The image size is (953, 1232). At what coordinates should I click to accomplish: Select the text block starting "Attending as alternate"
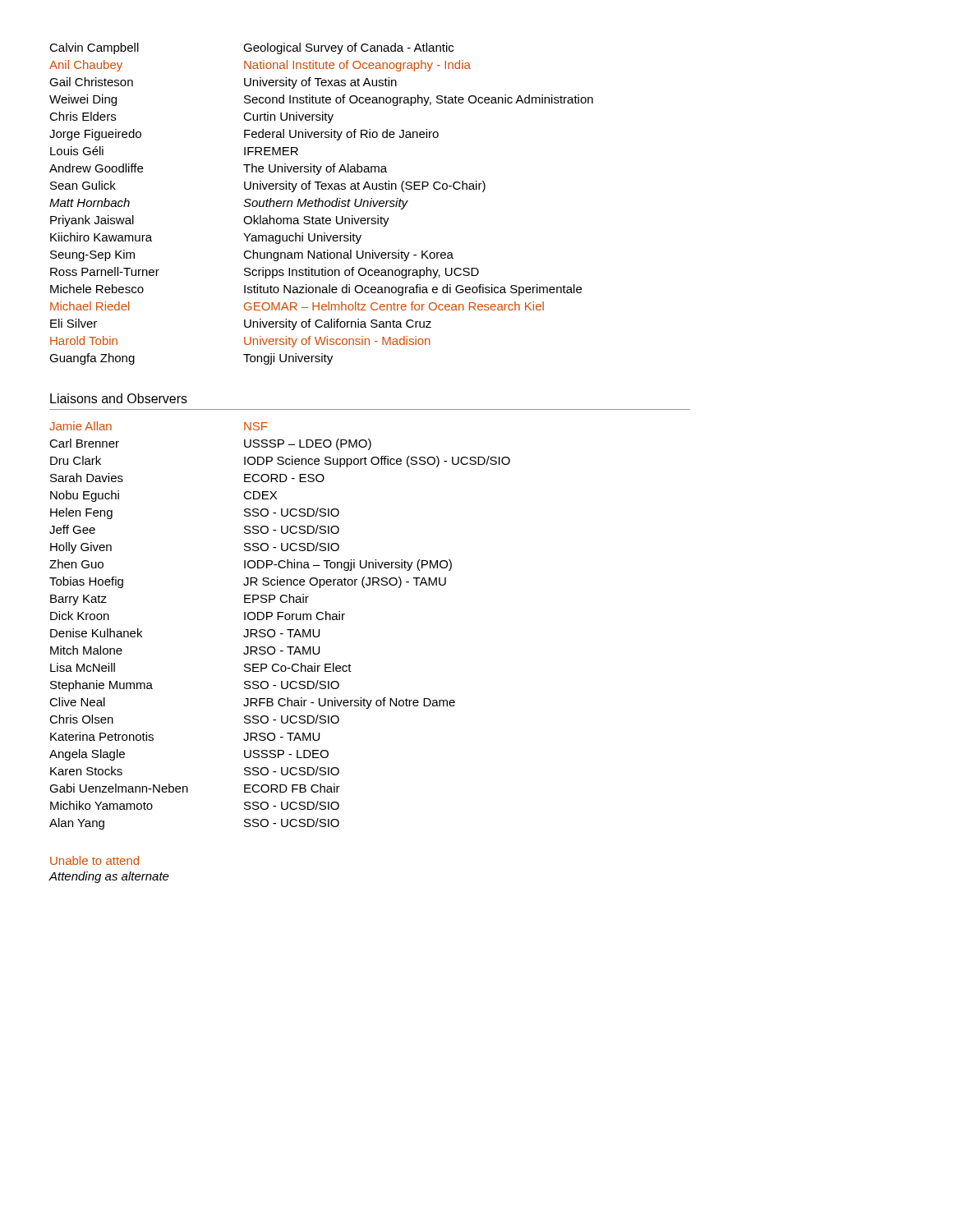109,876
